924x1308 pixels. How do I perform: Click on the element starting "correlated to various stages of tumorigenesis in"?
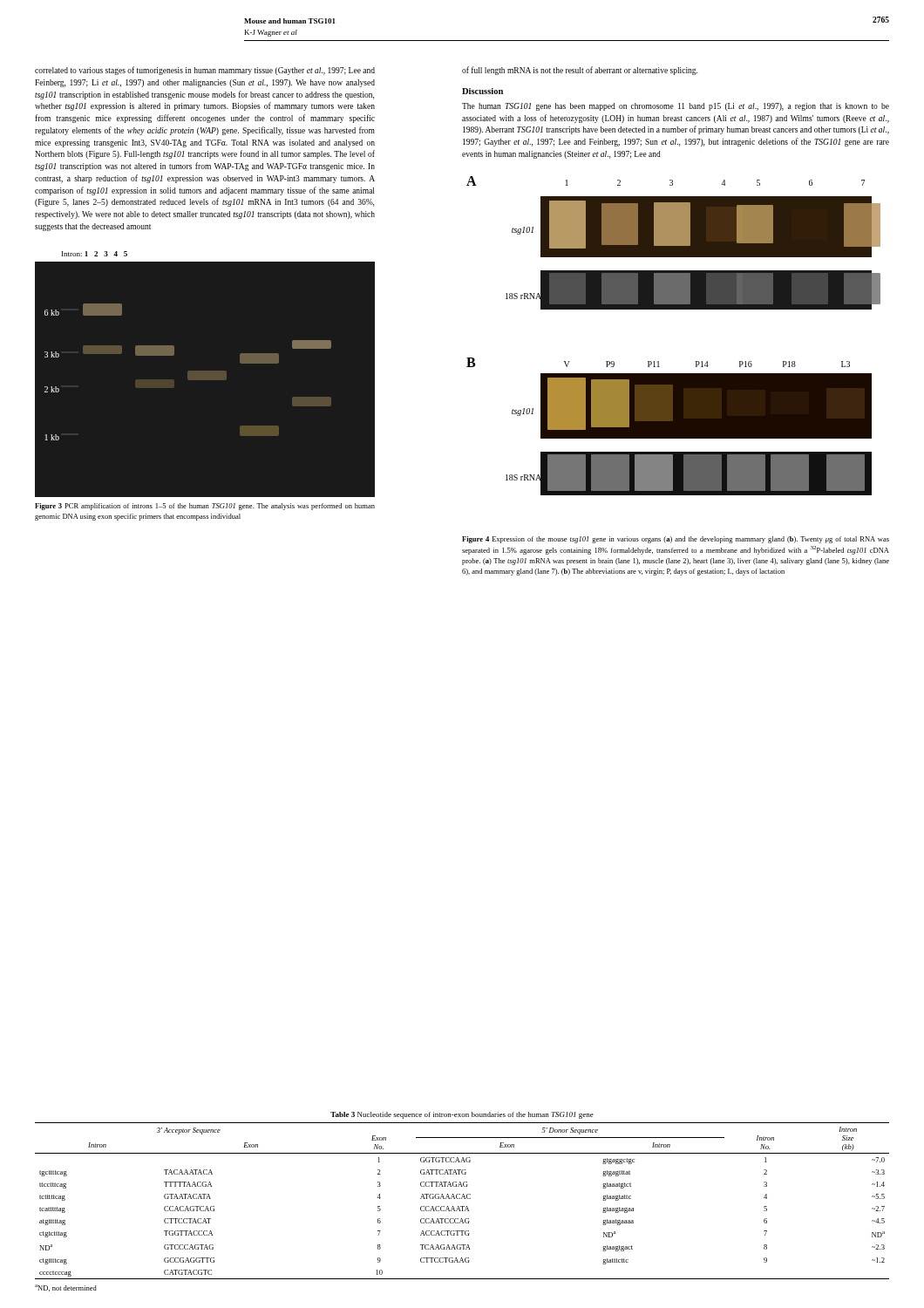pyautogui.click(x=205, y=149)
